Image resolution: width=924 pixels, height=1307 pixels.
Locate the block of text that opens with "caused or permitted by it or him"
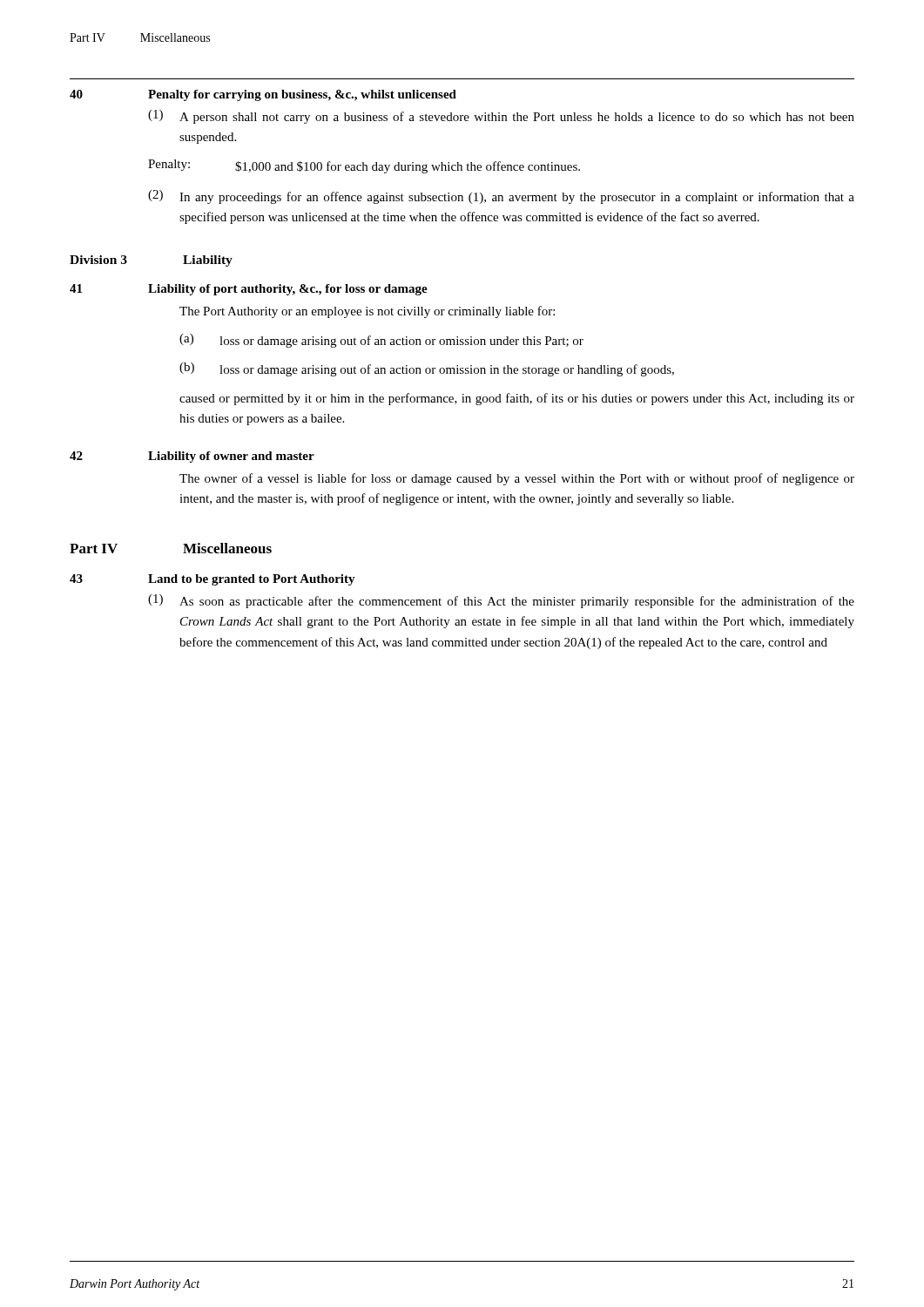pos(517,408)
